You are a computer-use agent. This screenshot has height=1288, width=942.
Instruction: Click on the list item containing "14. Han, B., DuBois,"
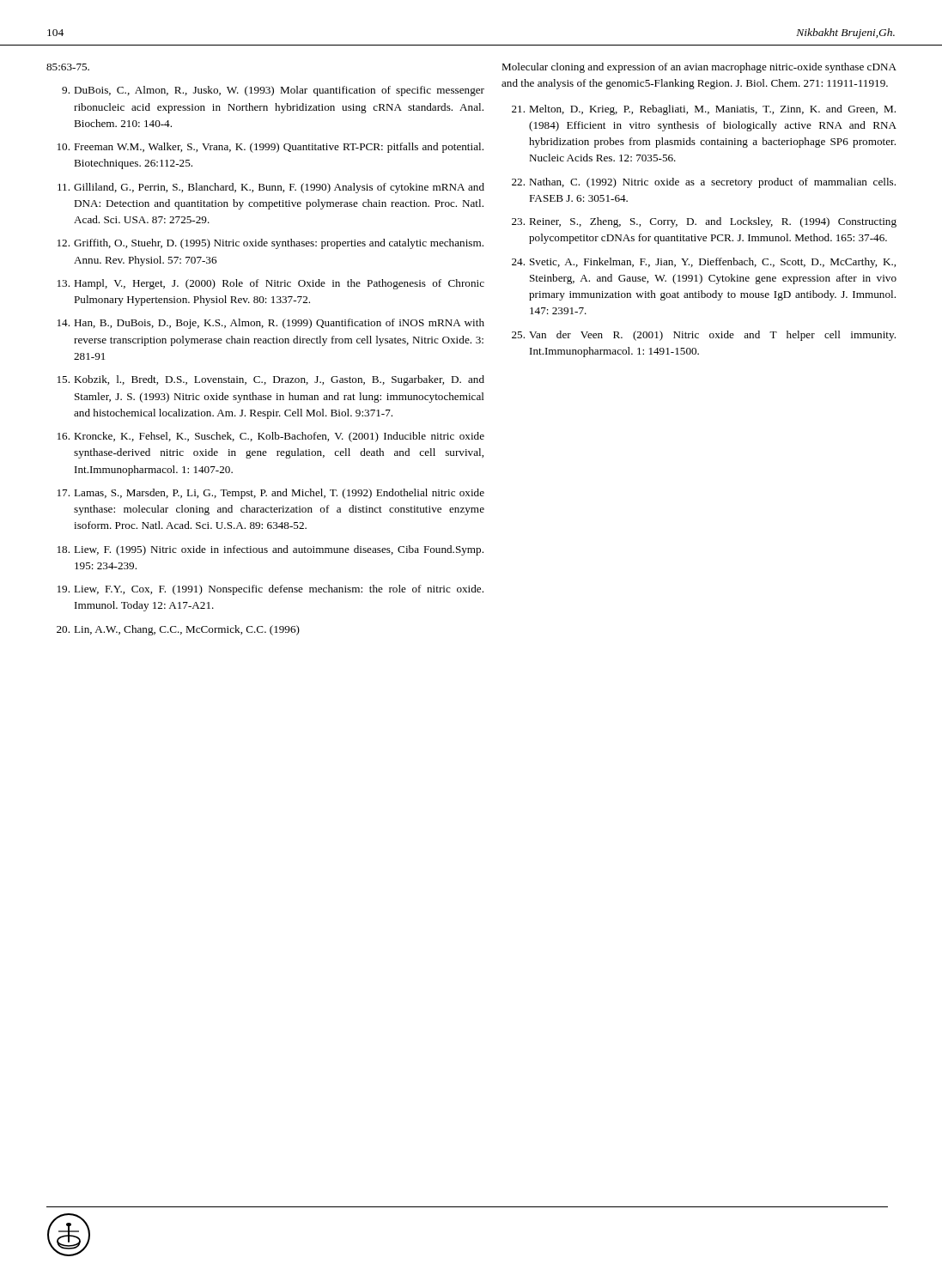tap(265, 339)
